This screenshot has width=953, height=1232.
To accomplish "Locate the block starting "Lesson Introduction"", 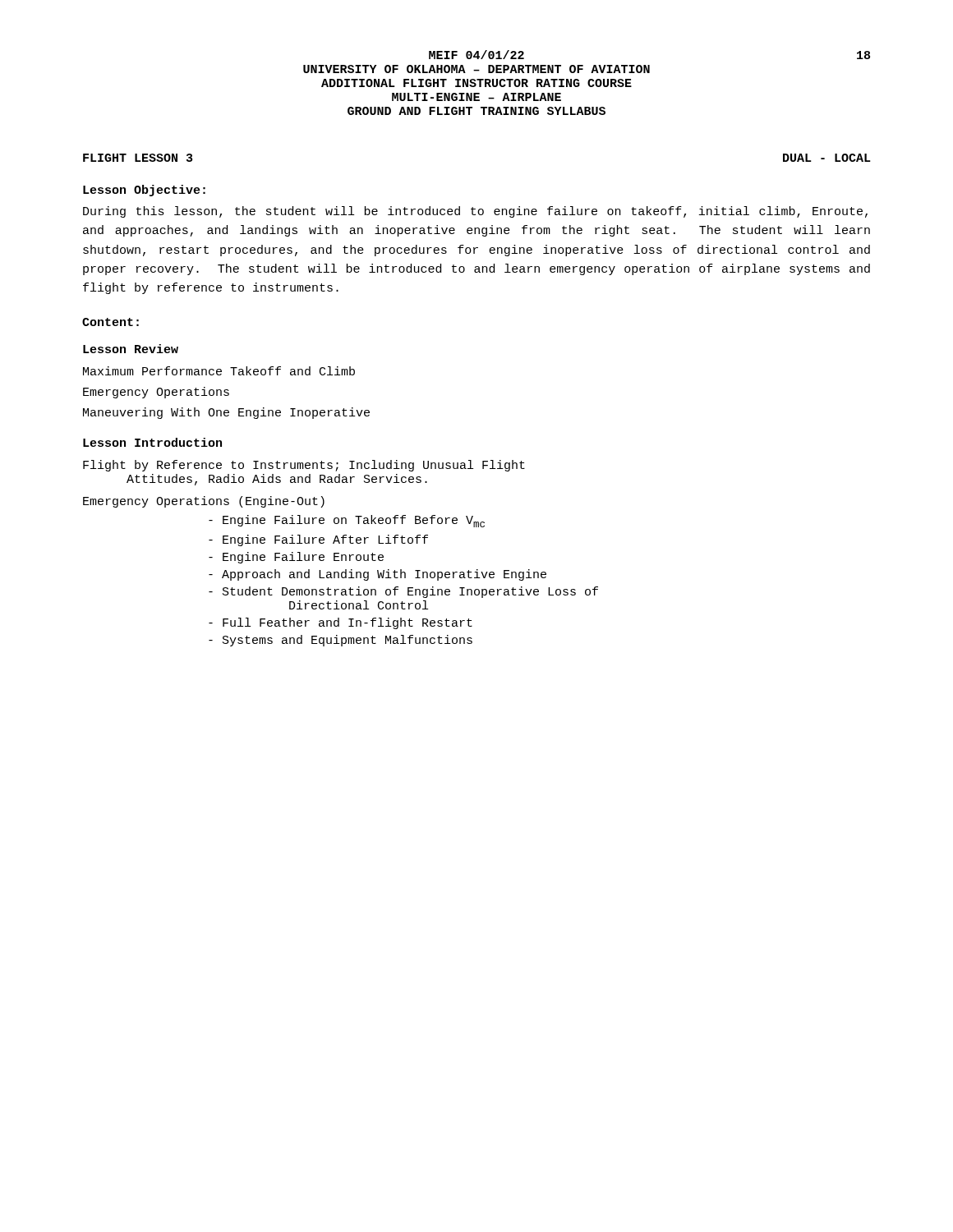I will [x=152, y=444].
